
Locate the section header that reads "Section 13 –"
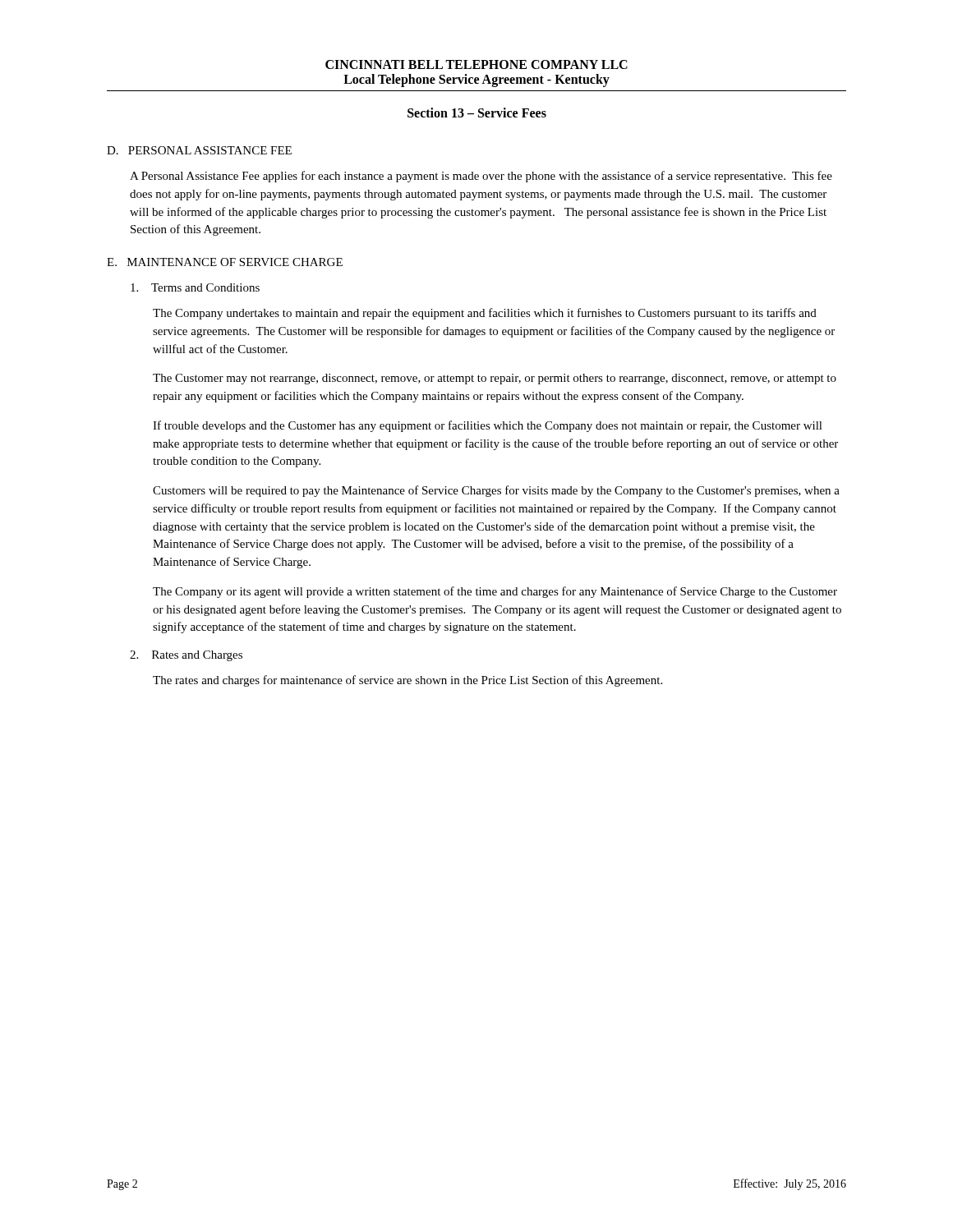[476, 113]
